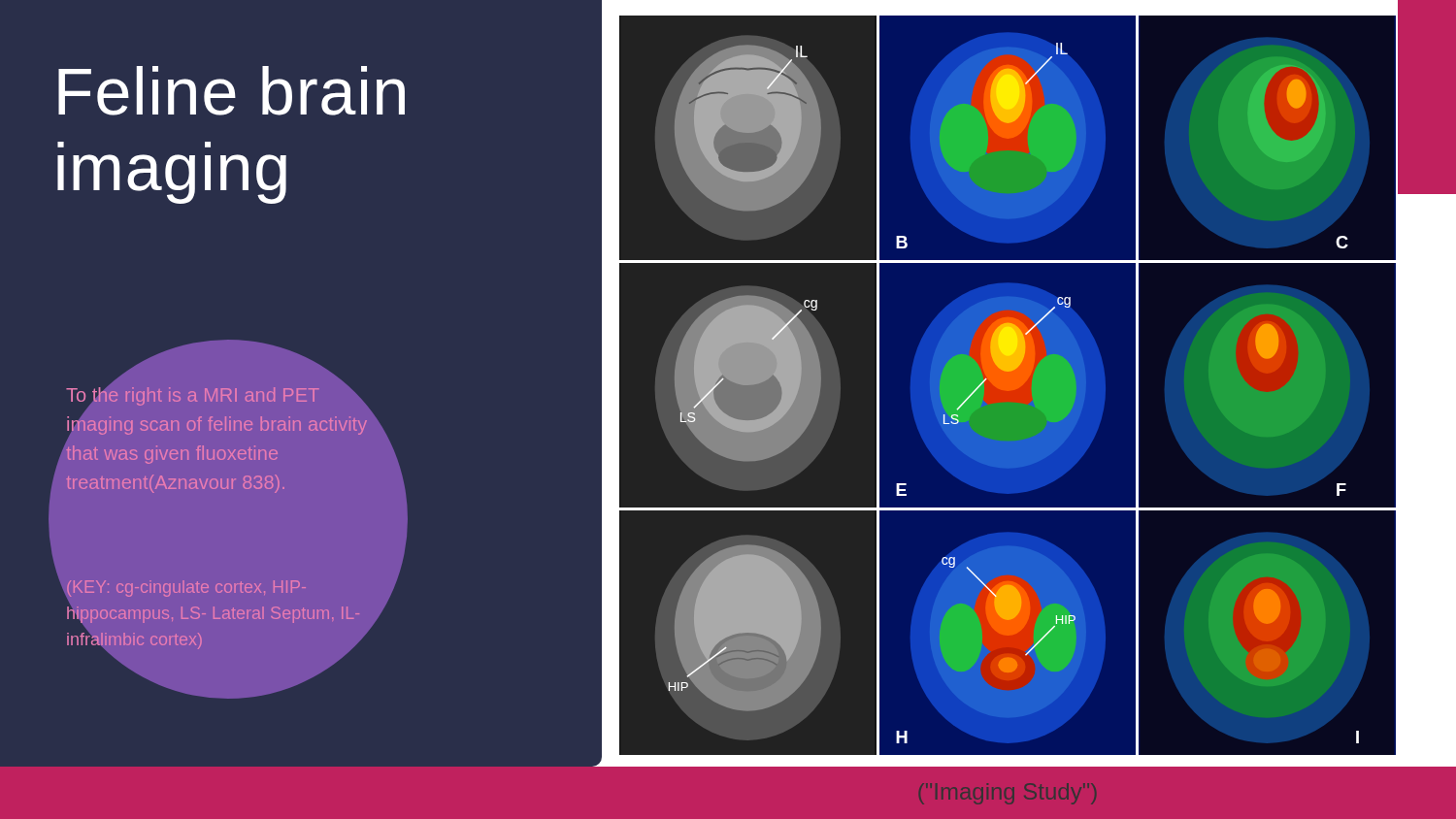This screenshot has height=819, width=1456.
Task: Select the passage starting "(KEY: cg-cingulate cortex, HIP-hippocampus, LS- Lateral"
Action: point(213,613)
